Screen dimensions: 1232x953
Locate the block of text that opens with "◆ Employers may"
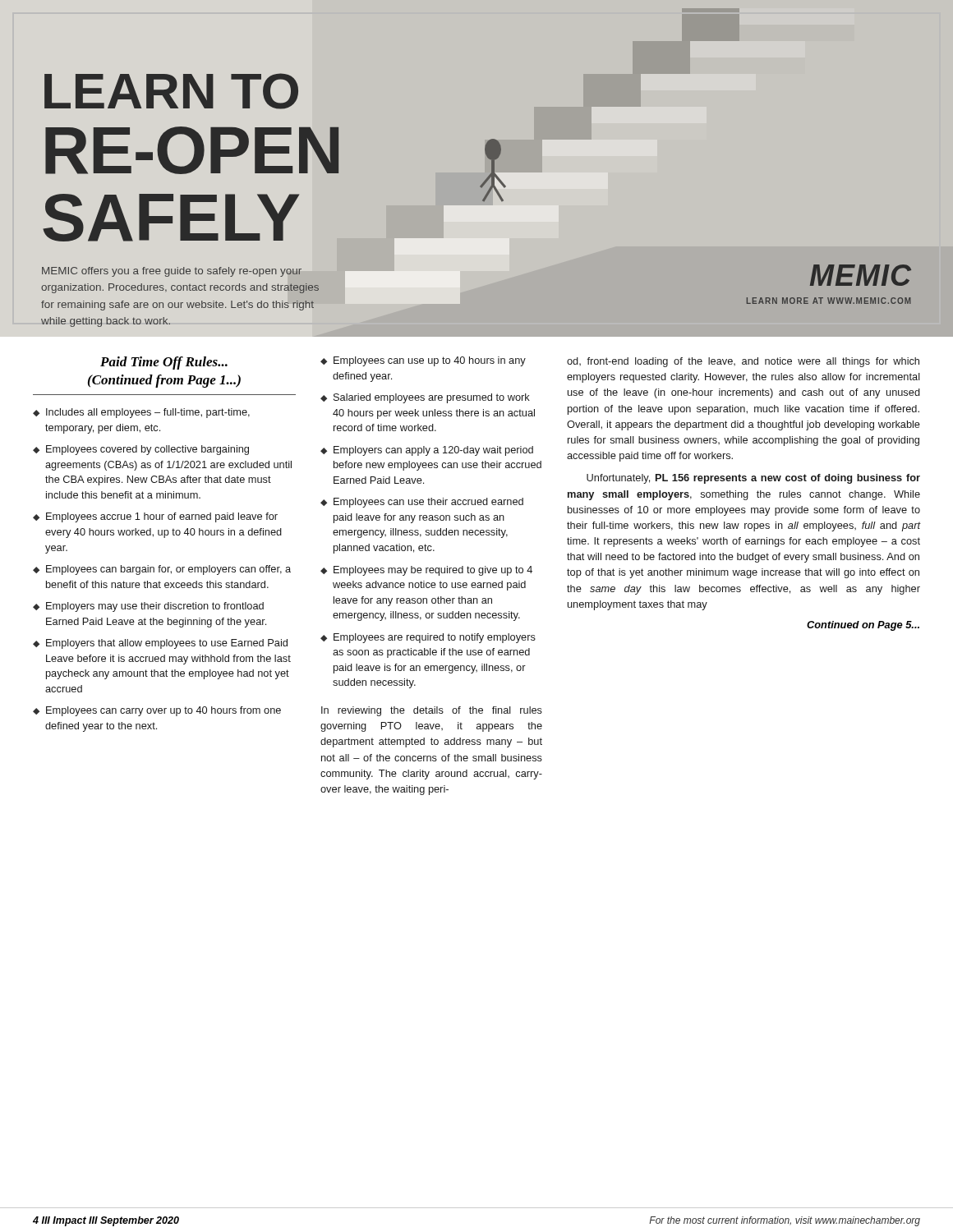(164, 614)
